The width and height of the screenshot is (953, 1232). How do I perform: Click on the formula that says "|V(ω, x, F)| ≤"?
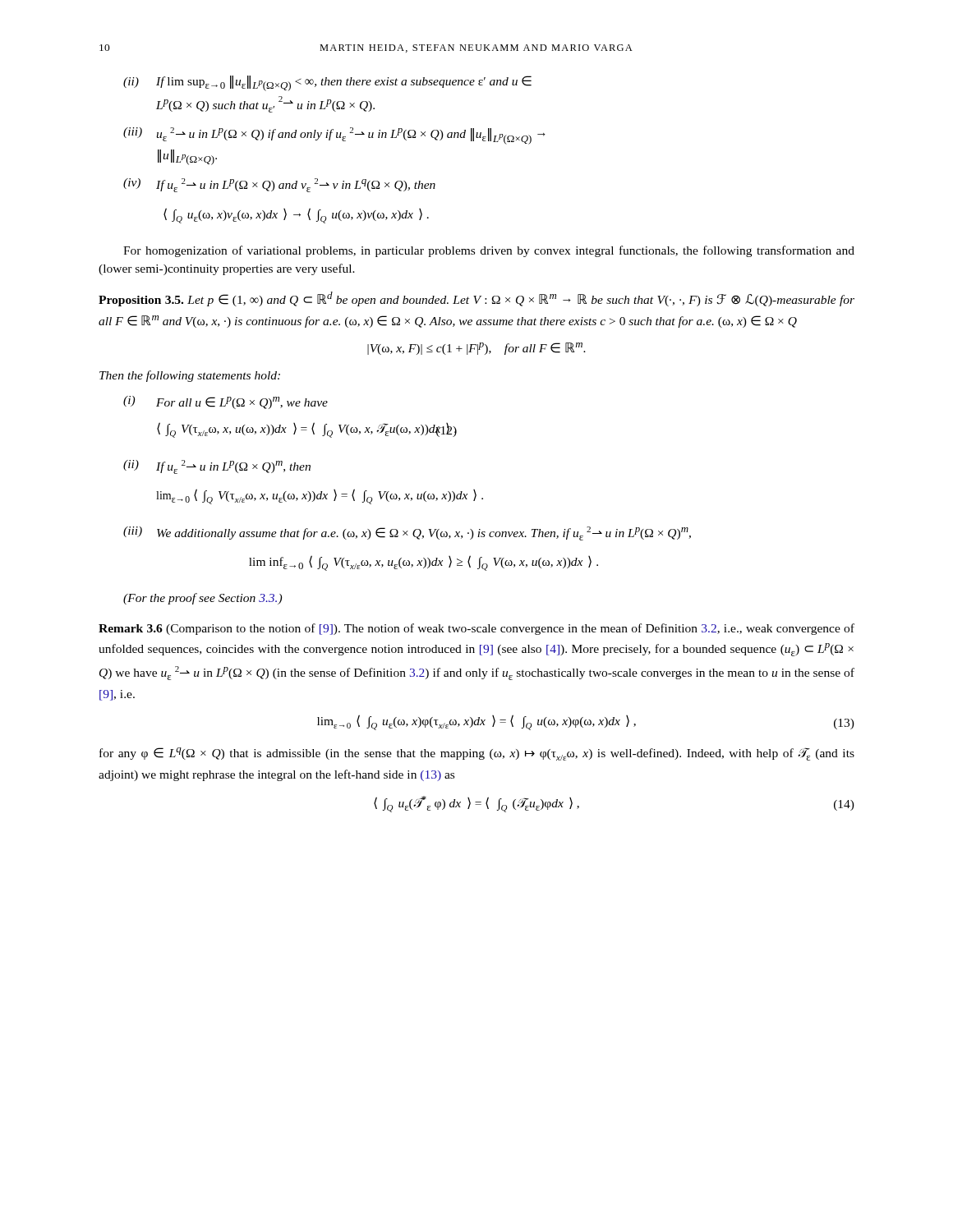click(476, 346)
